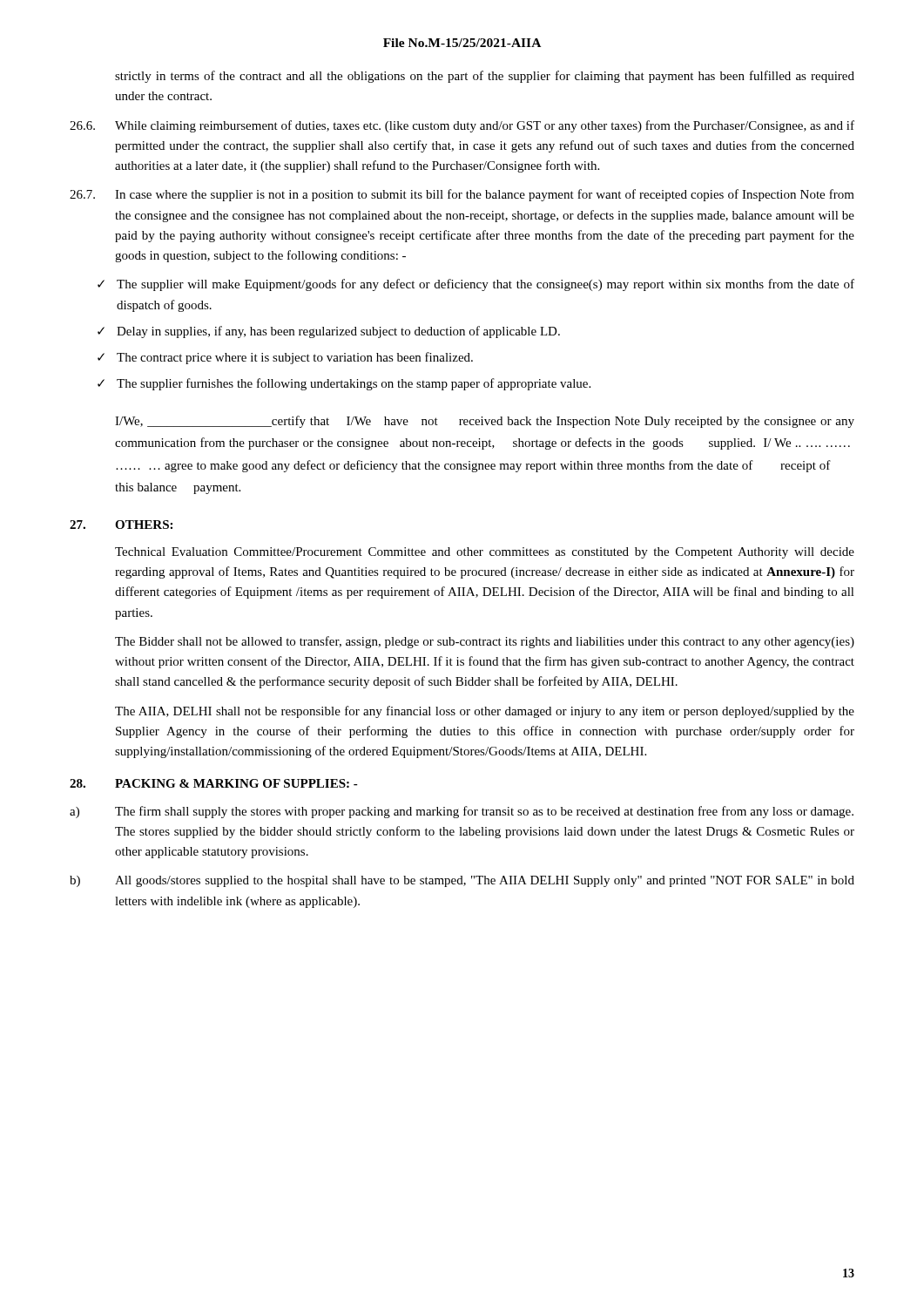Select the passage starting "Technical Evaluation Committee/Procurement Committee and other committees as"
The height and width of the screenshot is (1307, 924).
pos(485,582)
